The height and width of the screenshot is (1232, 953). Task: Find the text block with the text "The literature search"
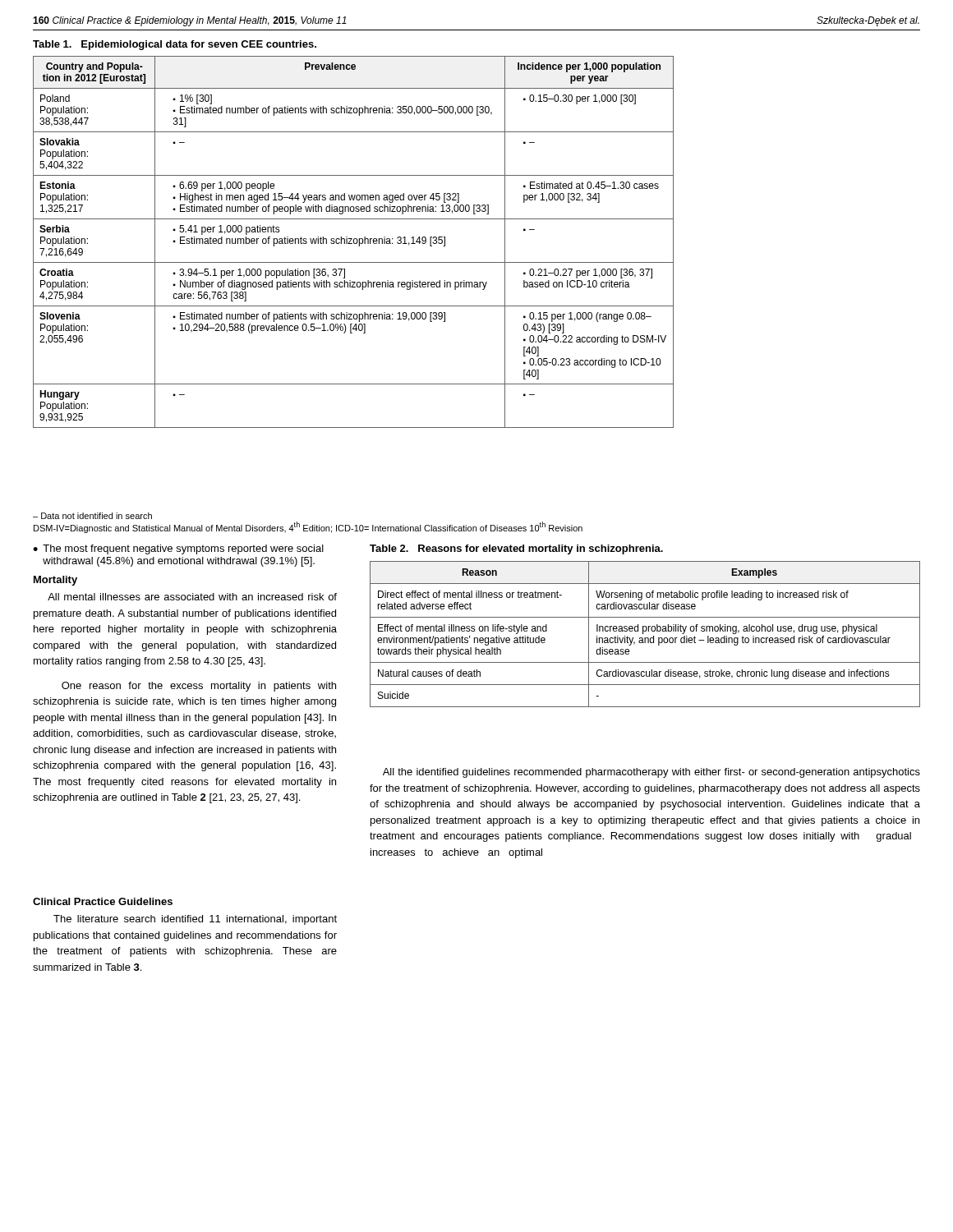click(185, 943)
